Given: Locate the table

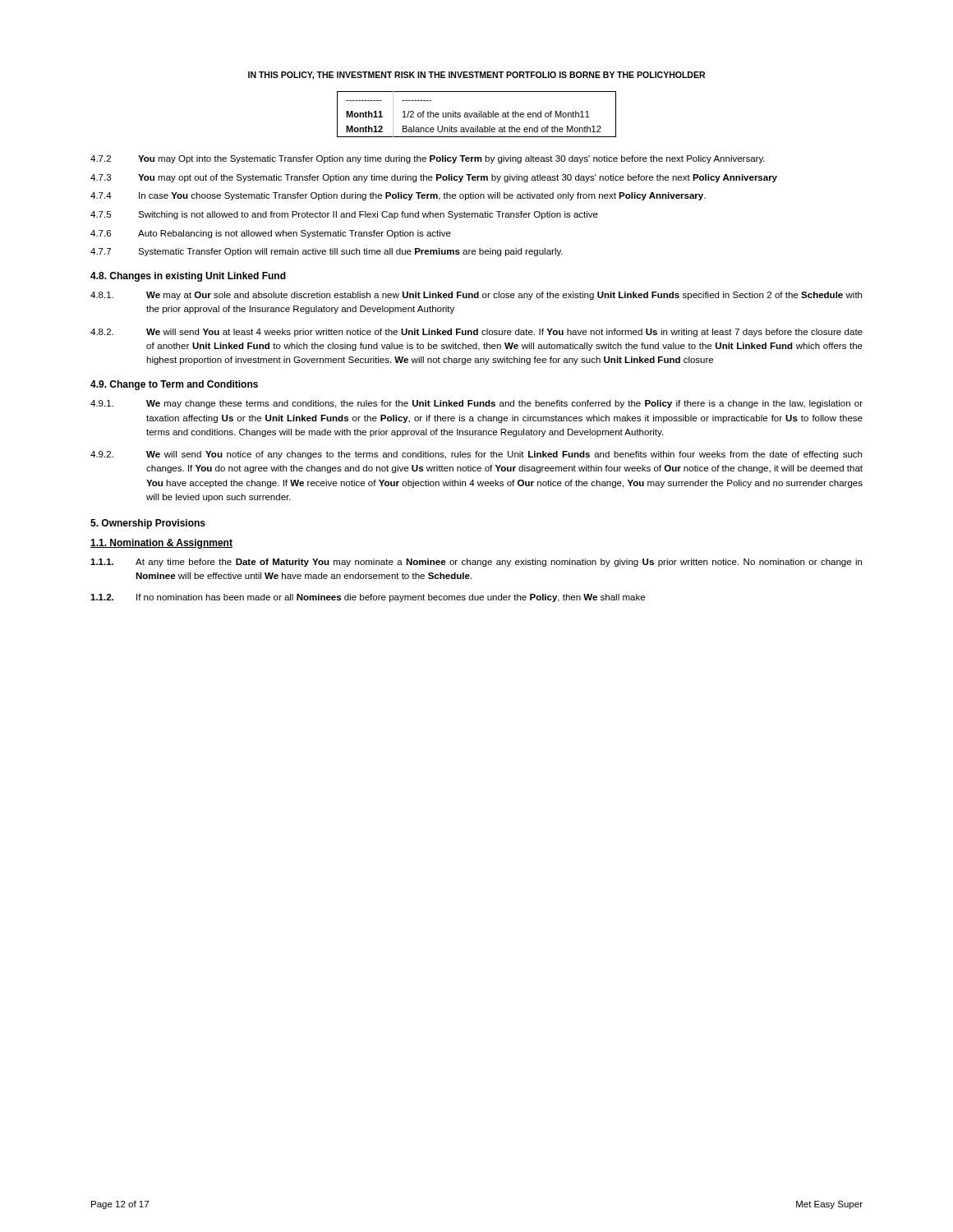Looking at the screenshot, I should click(476, 114).
